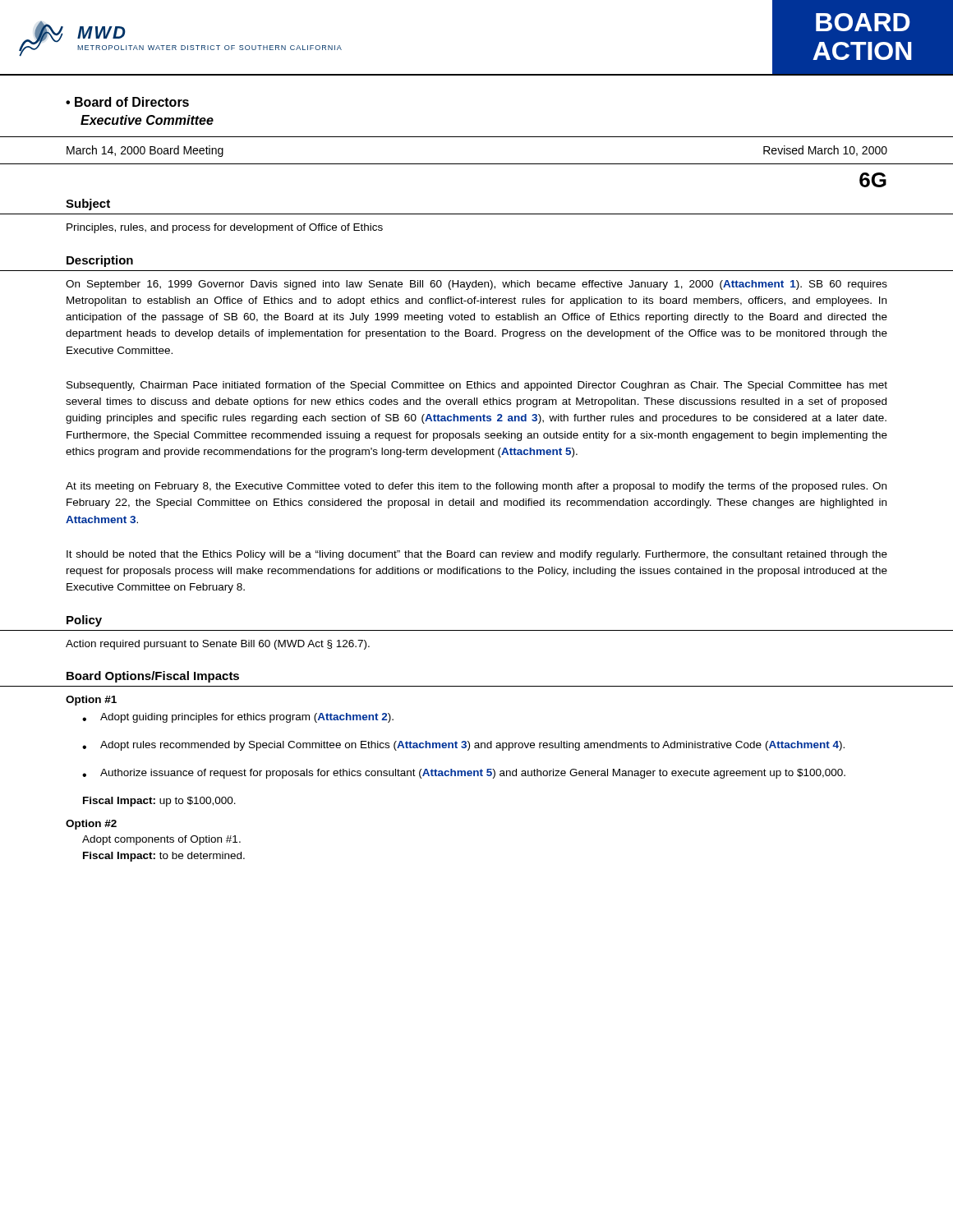Viewport: 953px width, 1232px height.
Task: Find the block starting "Action required pursuant to Senate Bill 60"
Action: click(218, 645)
